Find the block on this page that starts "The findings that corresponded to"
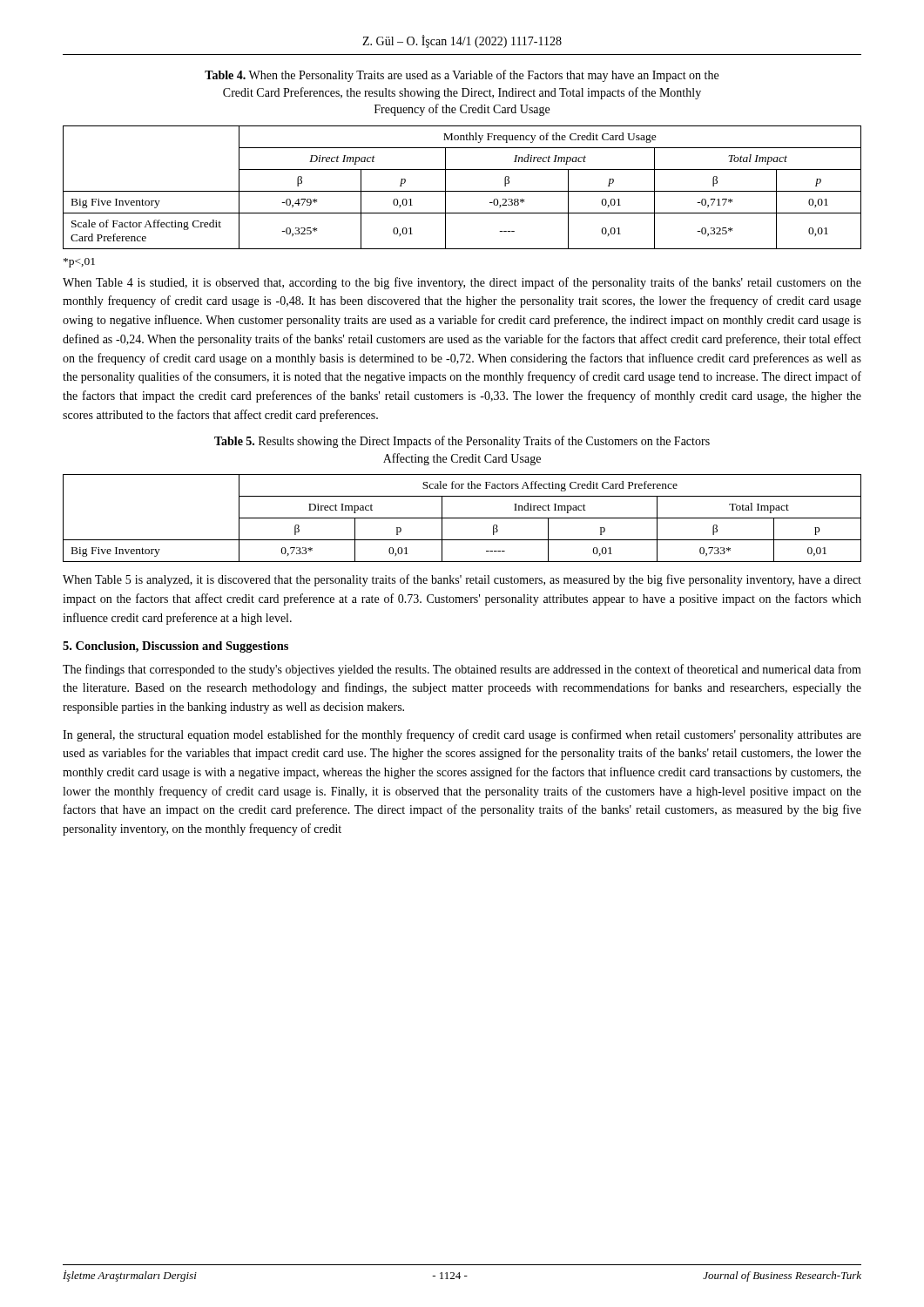Screen dimensions: 1307x924 click(462, 688)
